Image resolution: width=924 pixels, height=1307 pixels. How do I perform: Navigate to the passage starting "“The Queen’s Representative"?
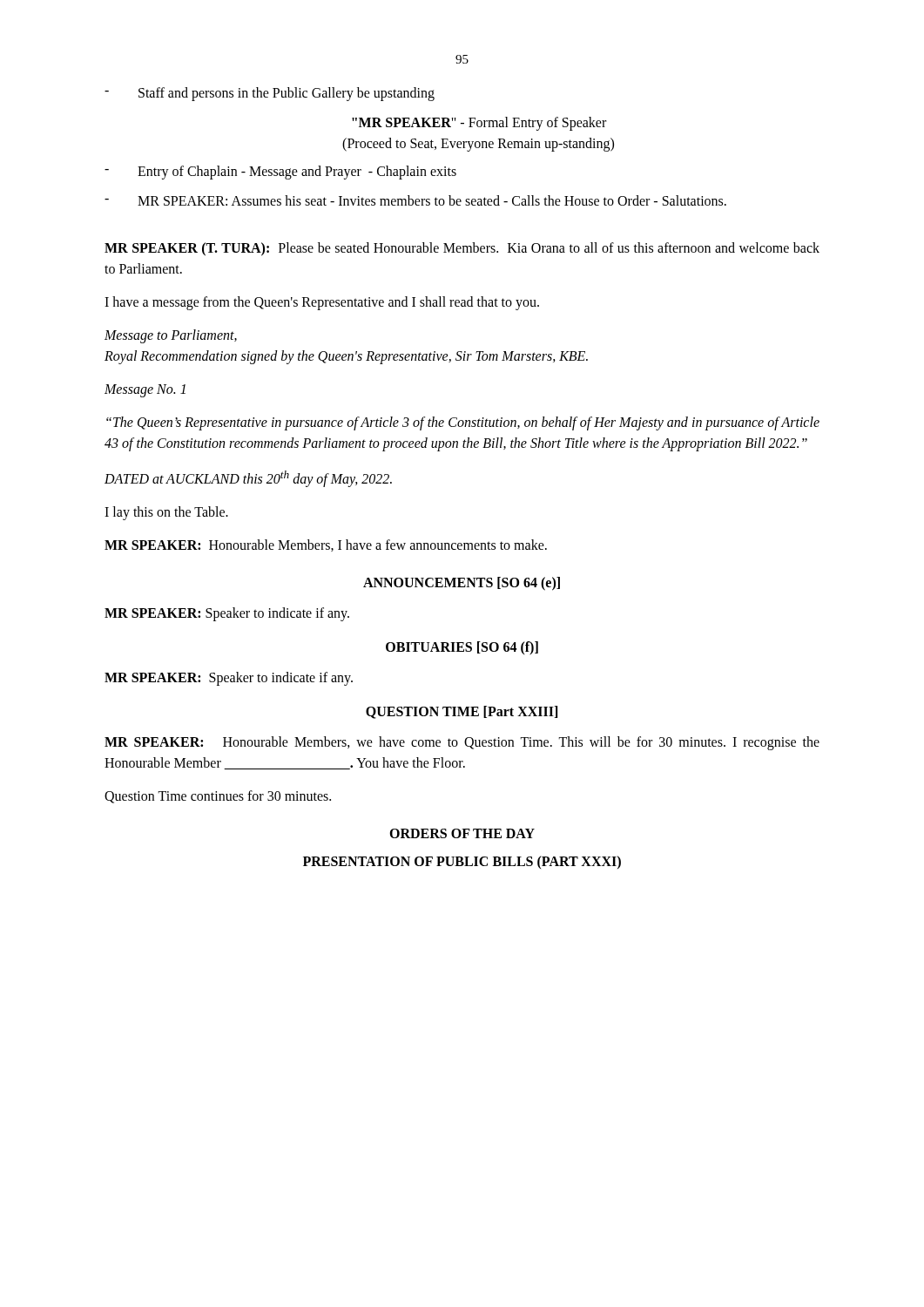(x=462, y=433)
